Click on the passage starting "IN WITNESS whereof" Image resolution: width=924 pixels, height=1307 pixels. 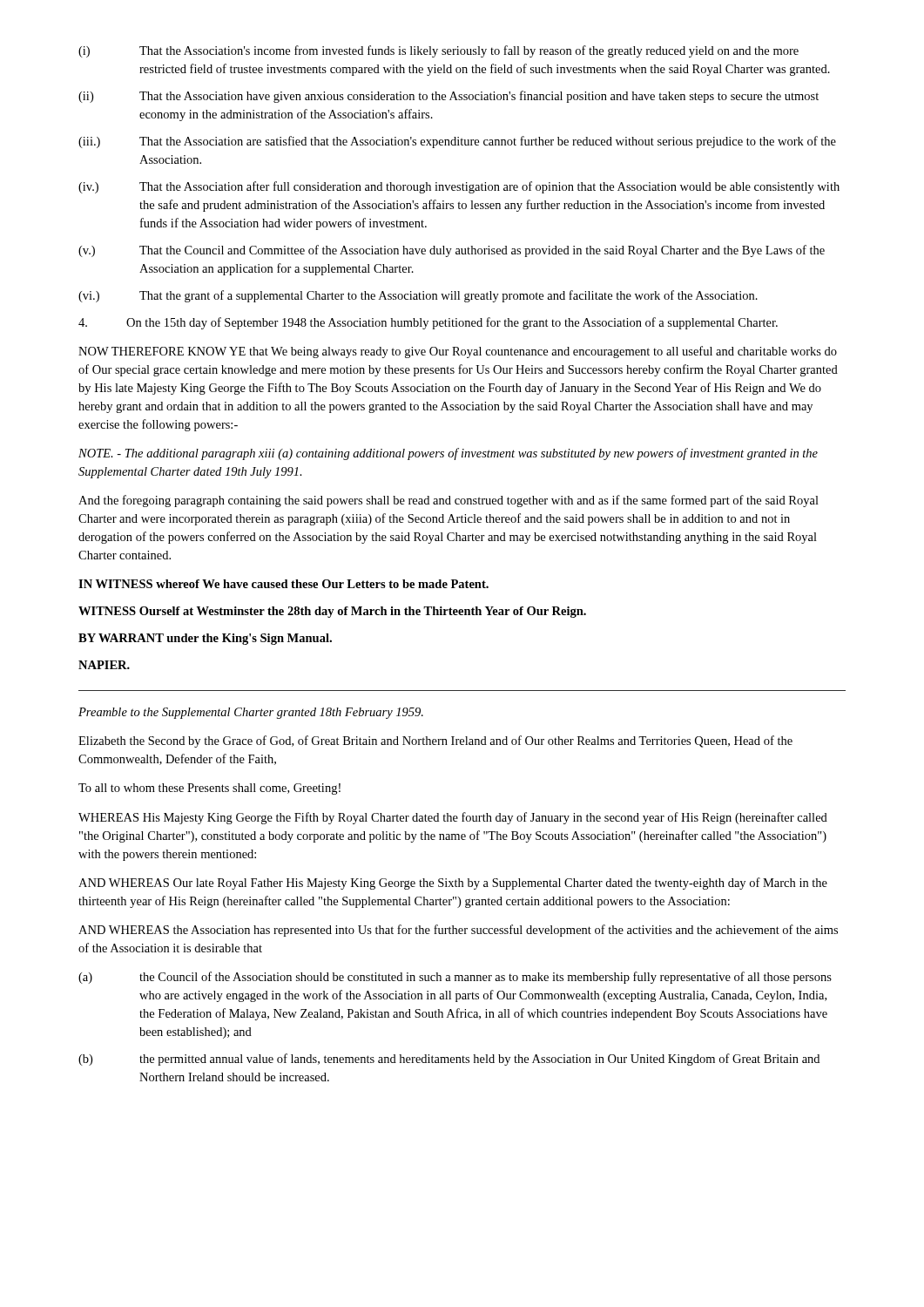284,584
